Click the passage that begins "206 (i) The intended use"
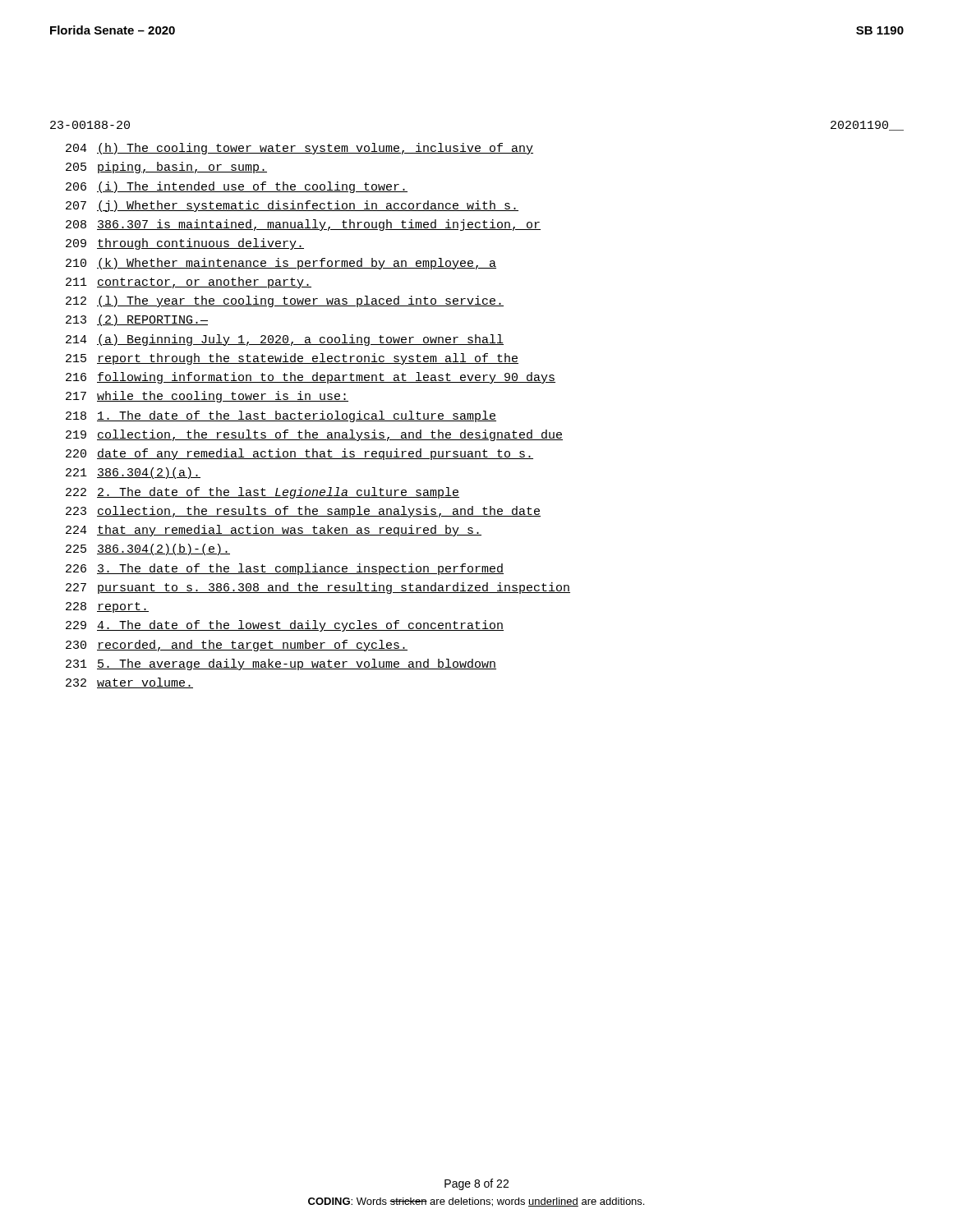953x1232 pixels. pos(237,187)
